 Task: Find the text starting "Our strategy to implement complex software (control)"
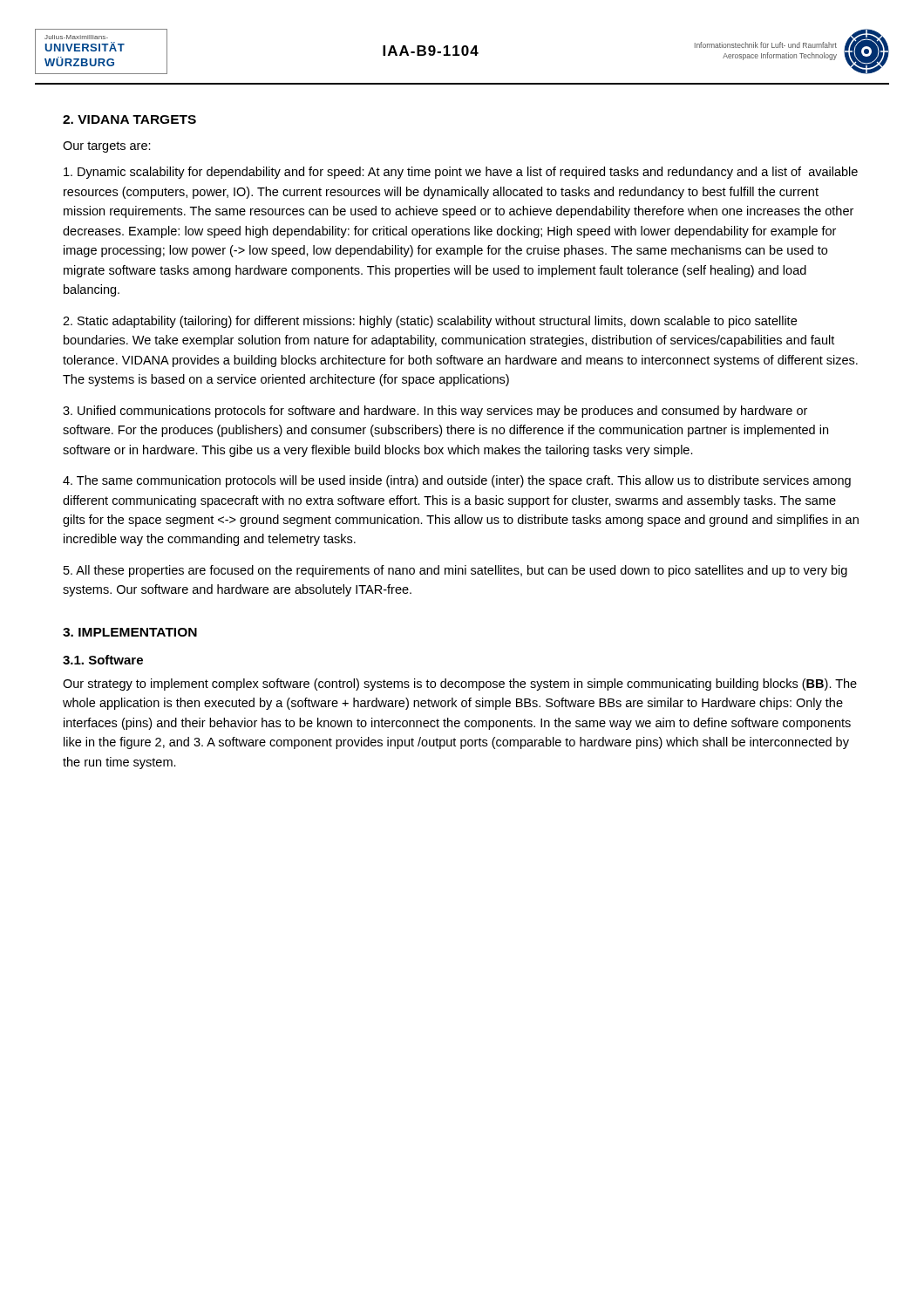(x=460, y=723)
